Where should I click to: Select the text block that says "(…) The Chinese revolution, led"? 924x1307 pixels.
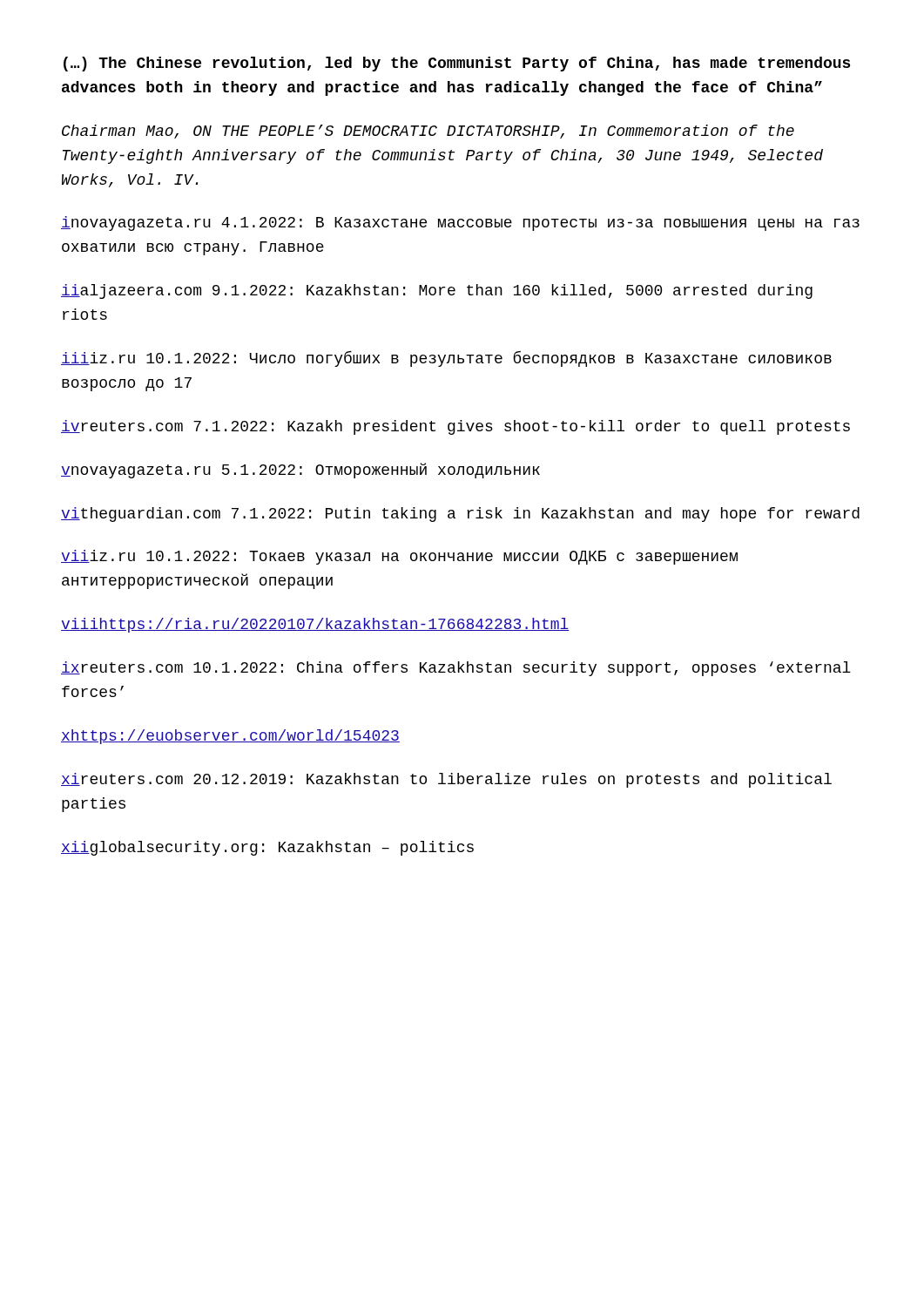coord(456,76)
